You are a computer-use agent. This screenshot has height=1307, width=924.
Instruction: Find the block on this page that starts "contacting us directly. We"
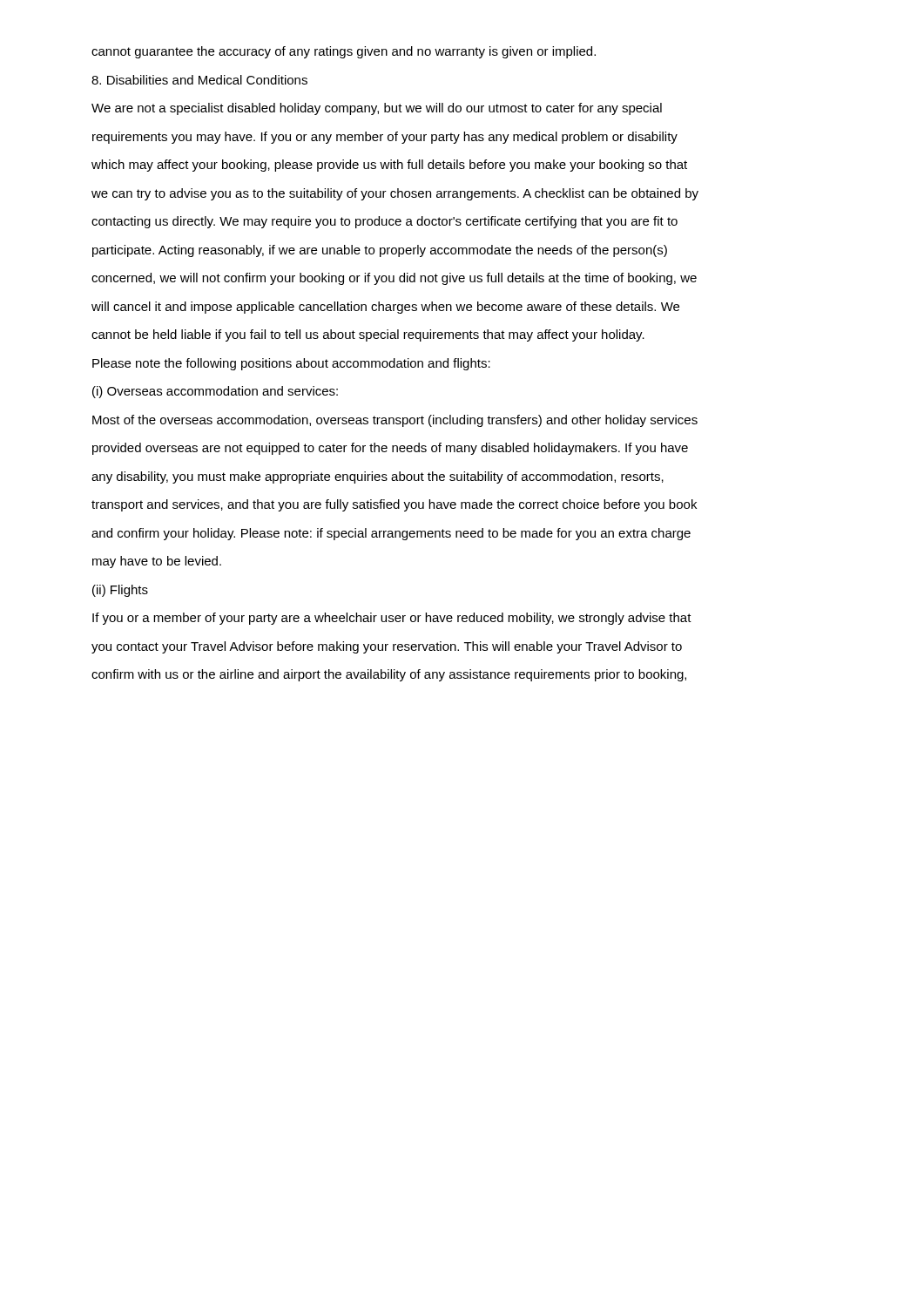tap(385, 221)
